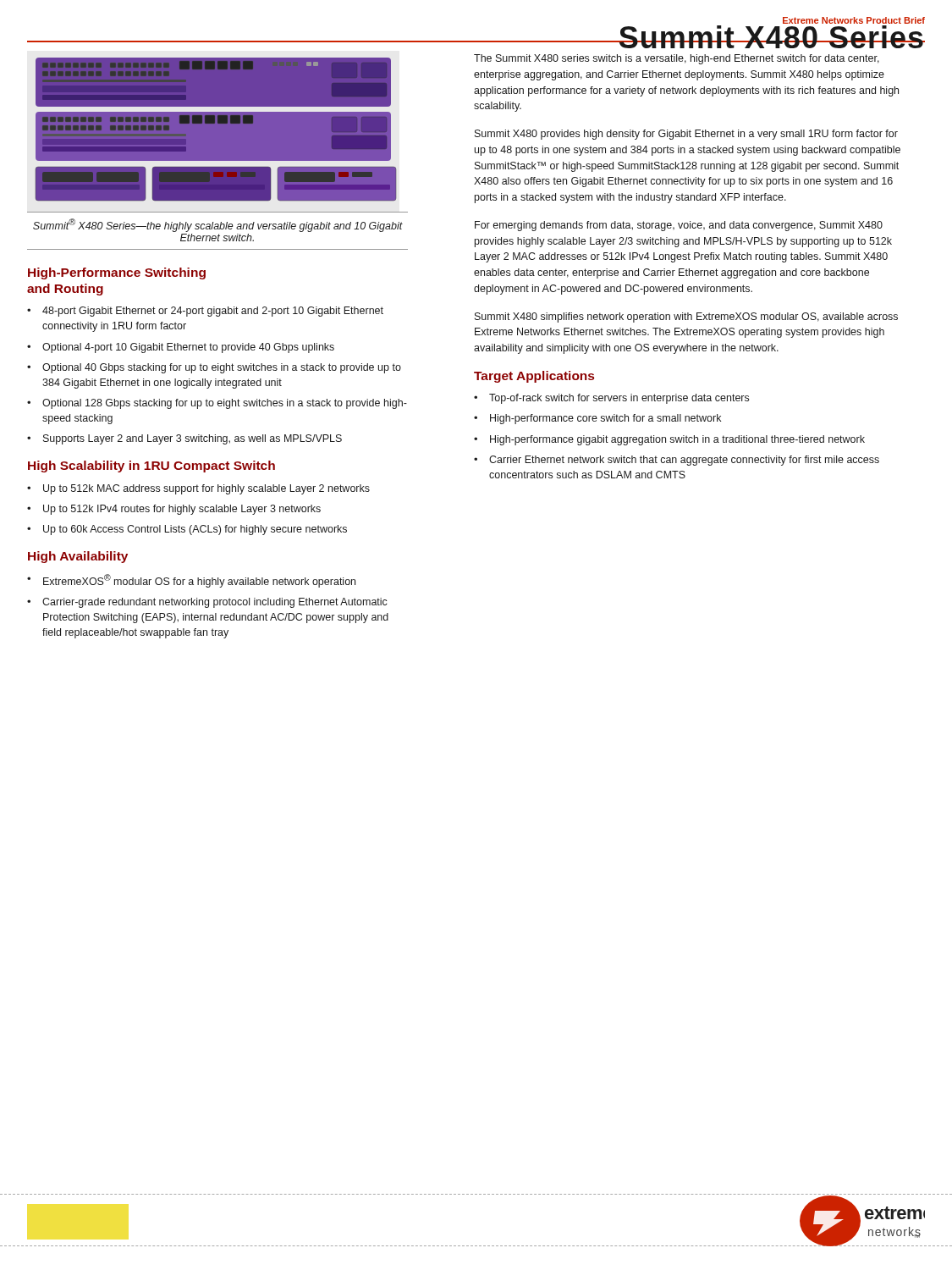Find the text block starting "The Summit X480 series switch is a versatile,"

(x=687, y=82)
